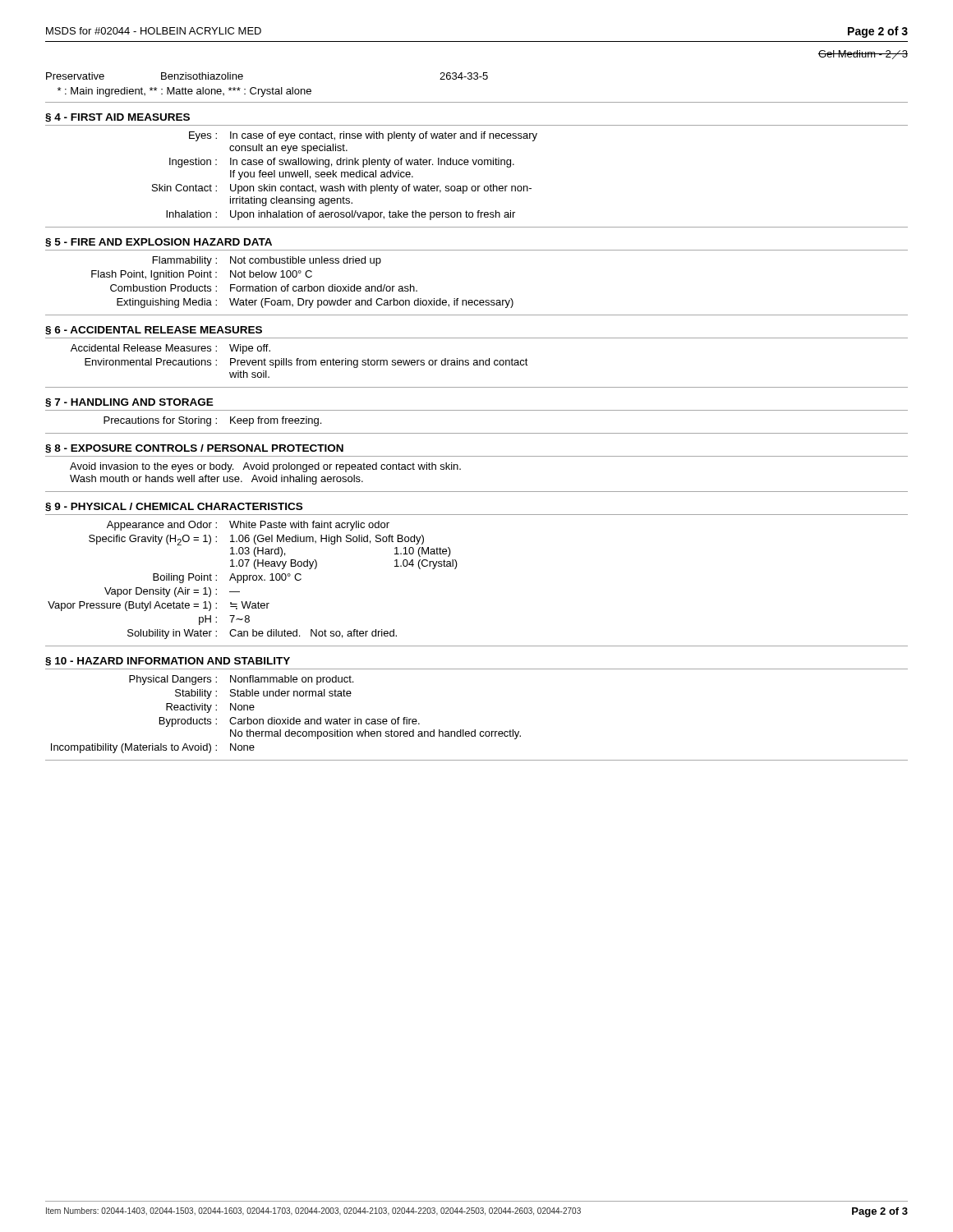Click on the text that reads "Preservative Benzisothiazoline 2634-33-5"
This screenshot has height=1232, width=953.
[70, 77]
